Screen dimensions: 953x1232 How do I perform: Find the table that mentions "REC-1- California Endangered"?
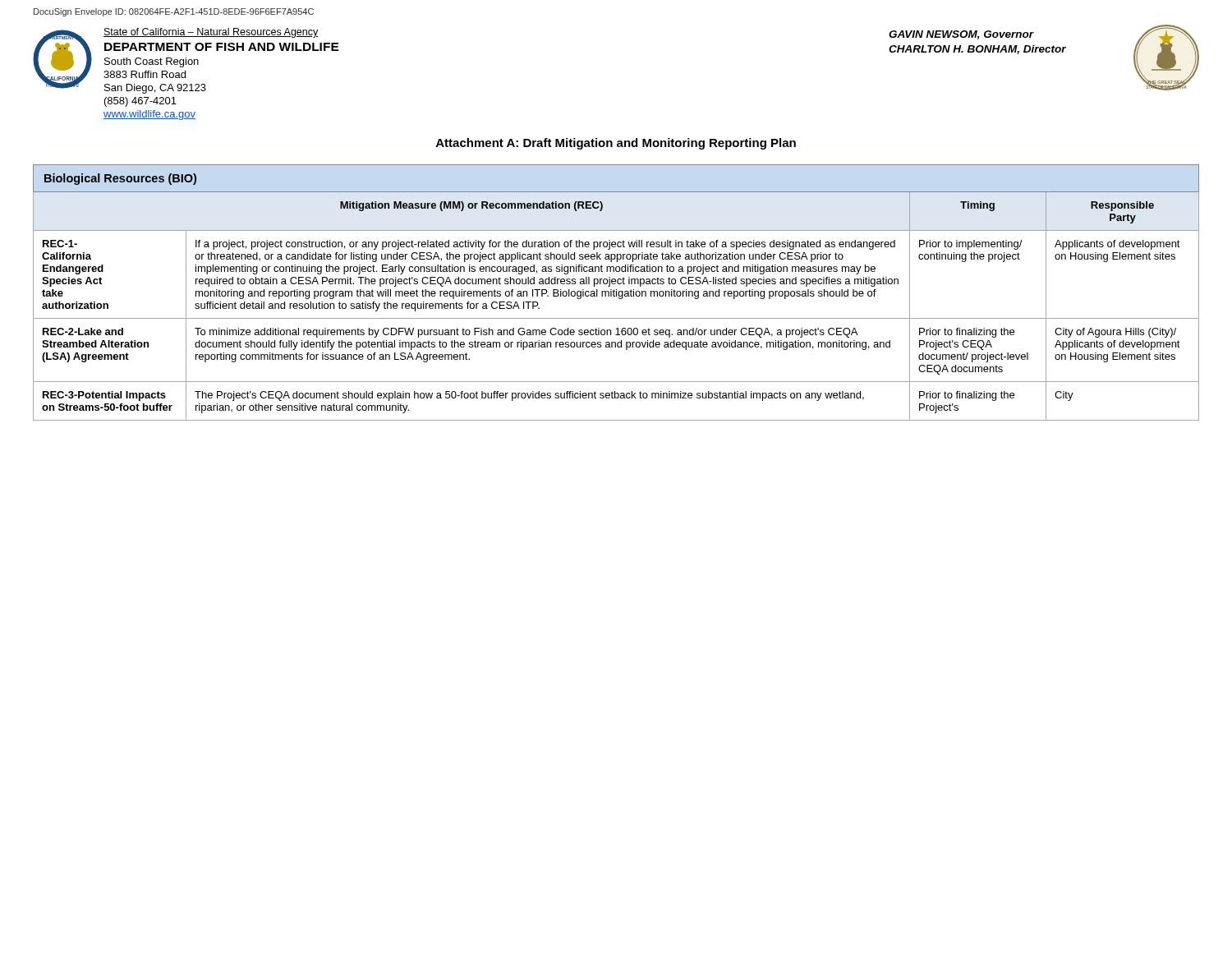coord(616,550)
